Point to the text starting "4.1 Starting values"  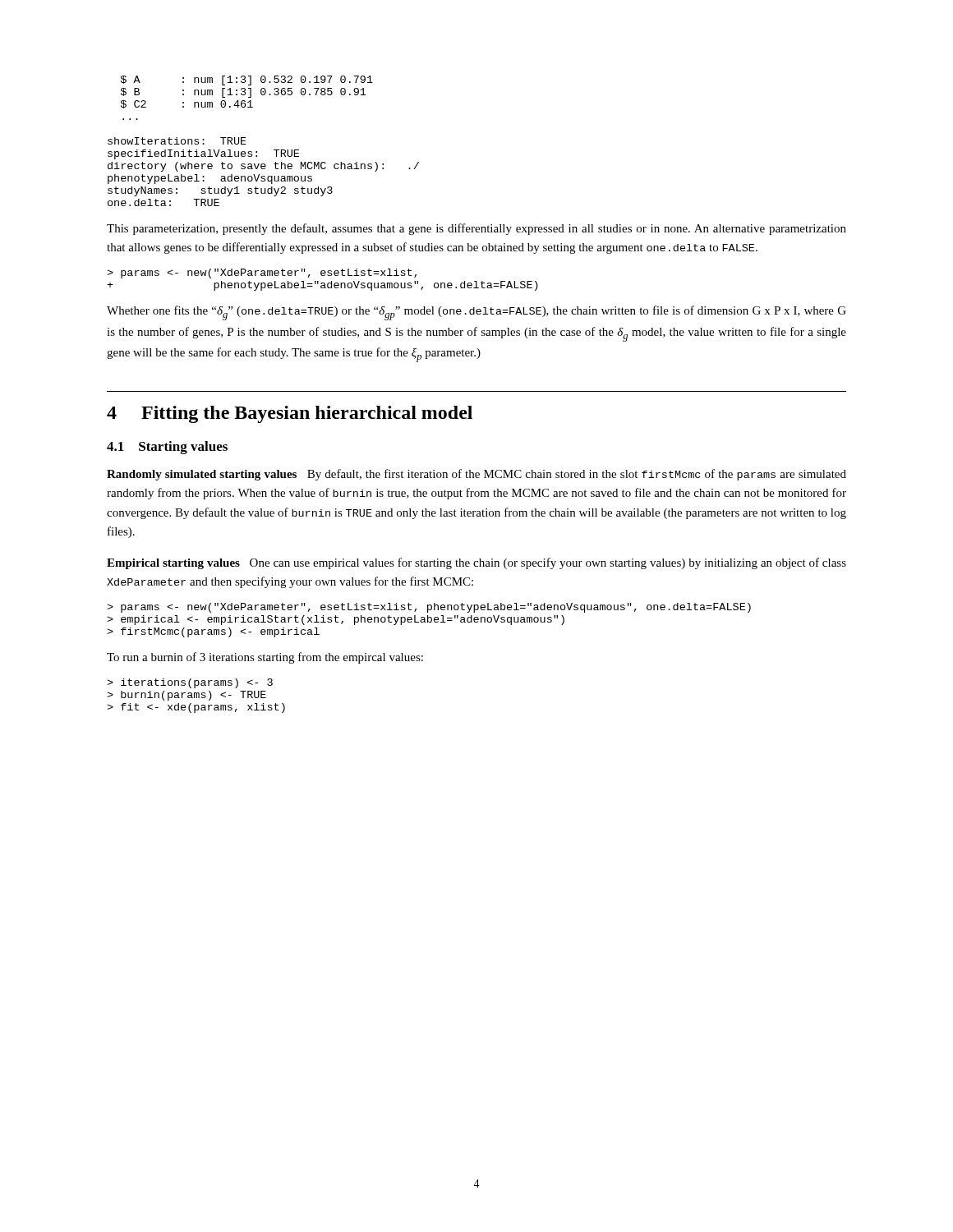click(167, 448)
